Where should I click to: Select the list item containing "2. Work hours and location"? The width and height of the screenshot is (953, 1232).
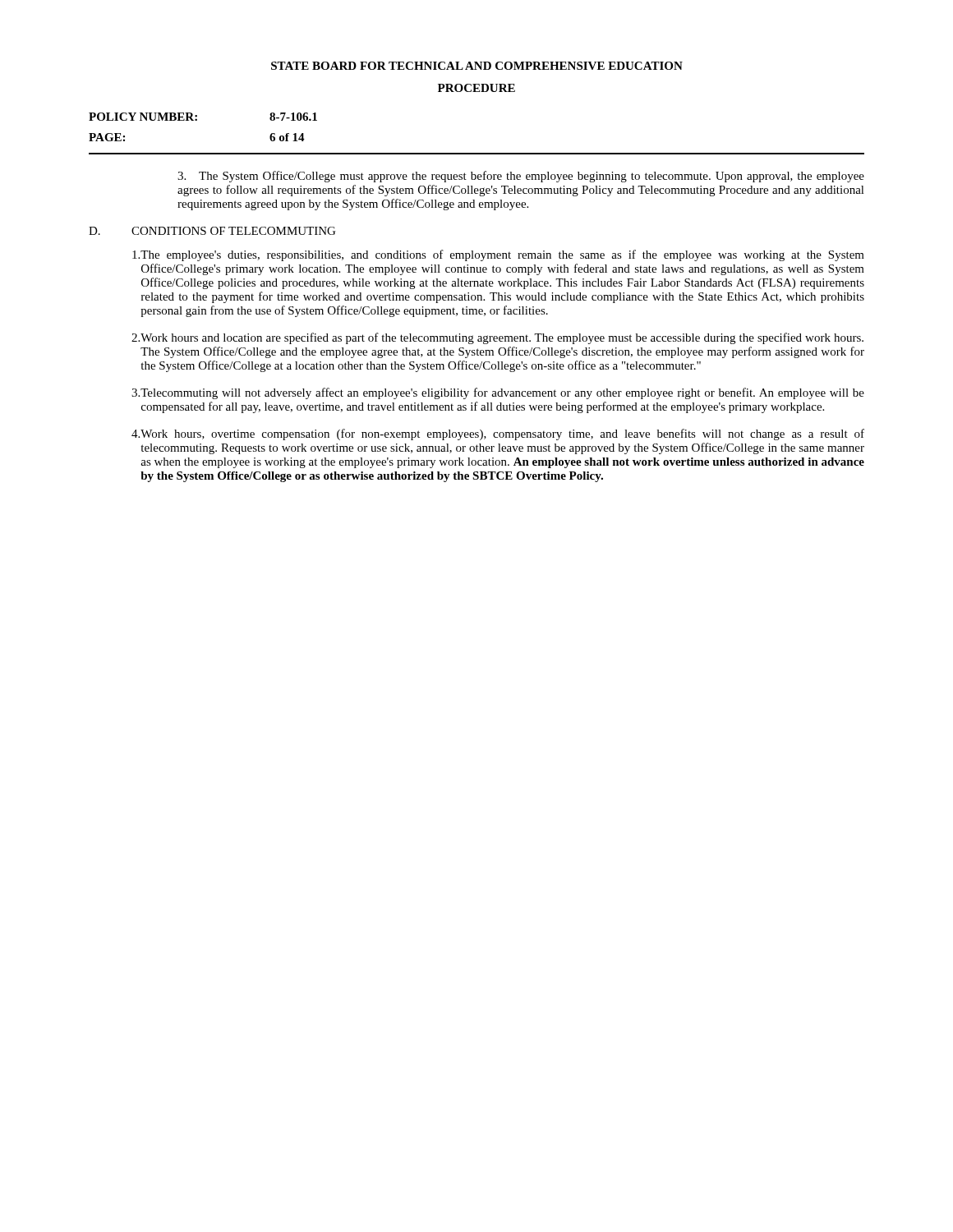coord(476,352)
